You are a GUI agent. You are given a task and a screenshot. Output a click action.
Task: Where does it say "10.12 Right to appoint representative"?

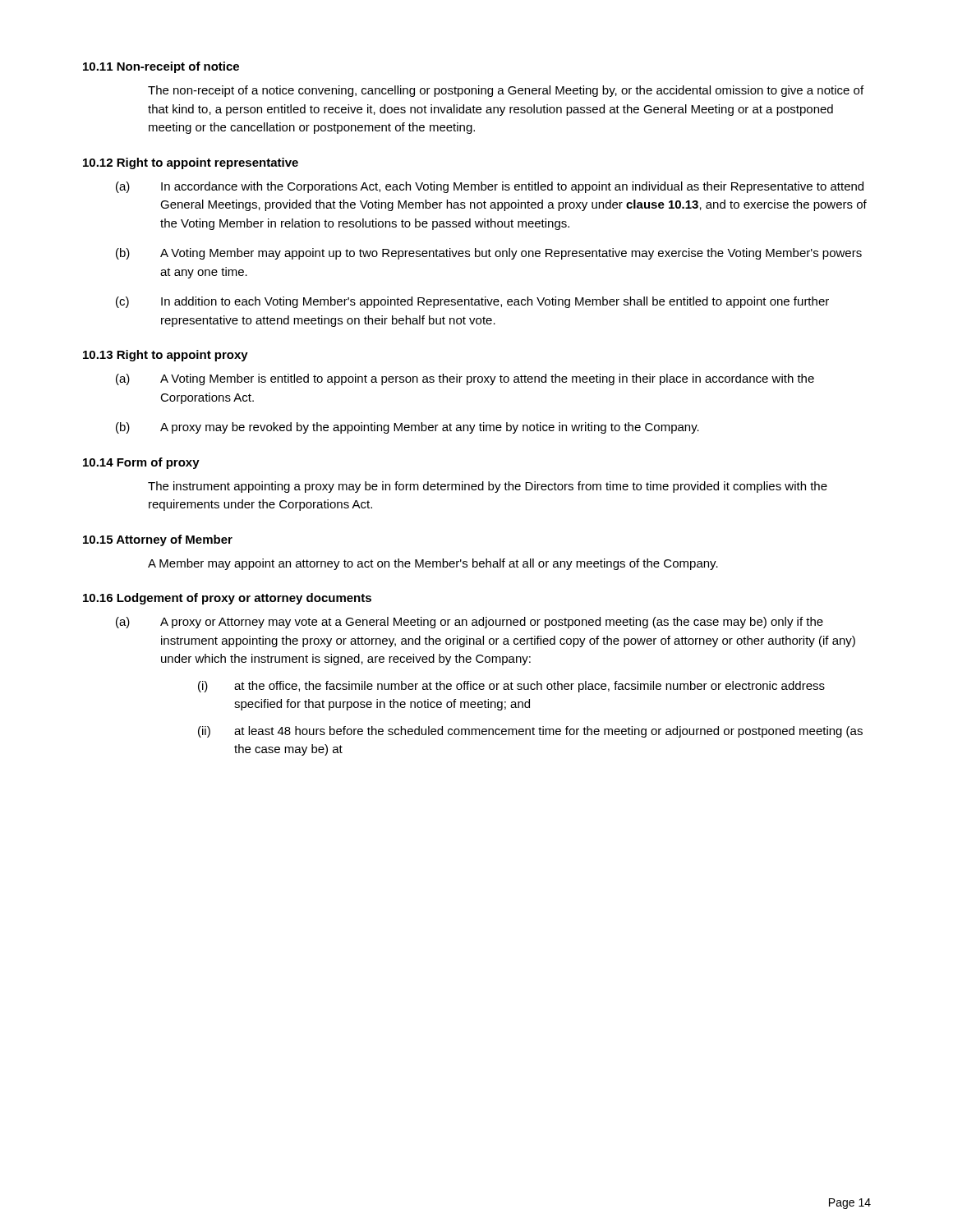[190, 162]
